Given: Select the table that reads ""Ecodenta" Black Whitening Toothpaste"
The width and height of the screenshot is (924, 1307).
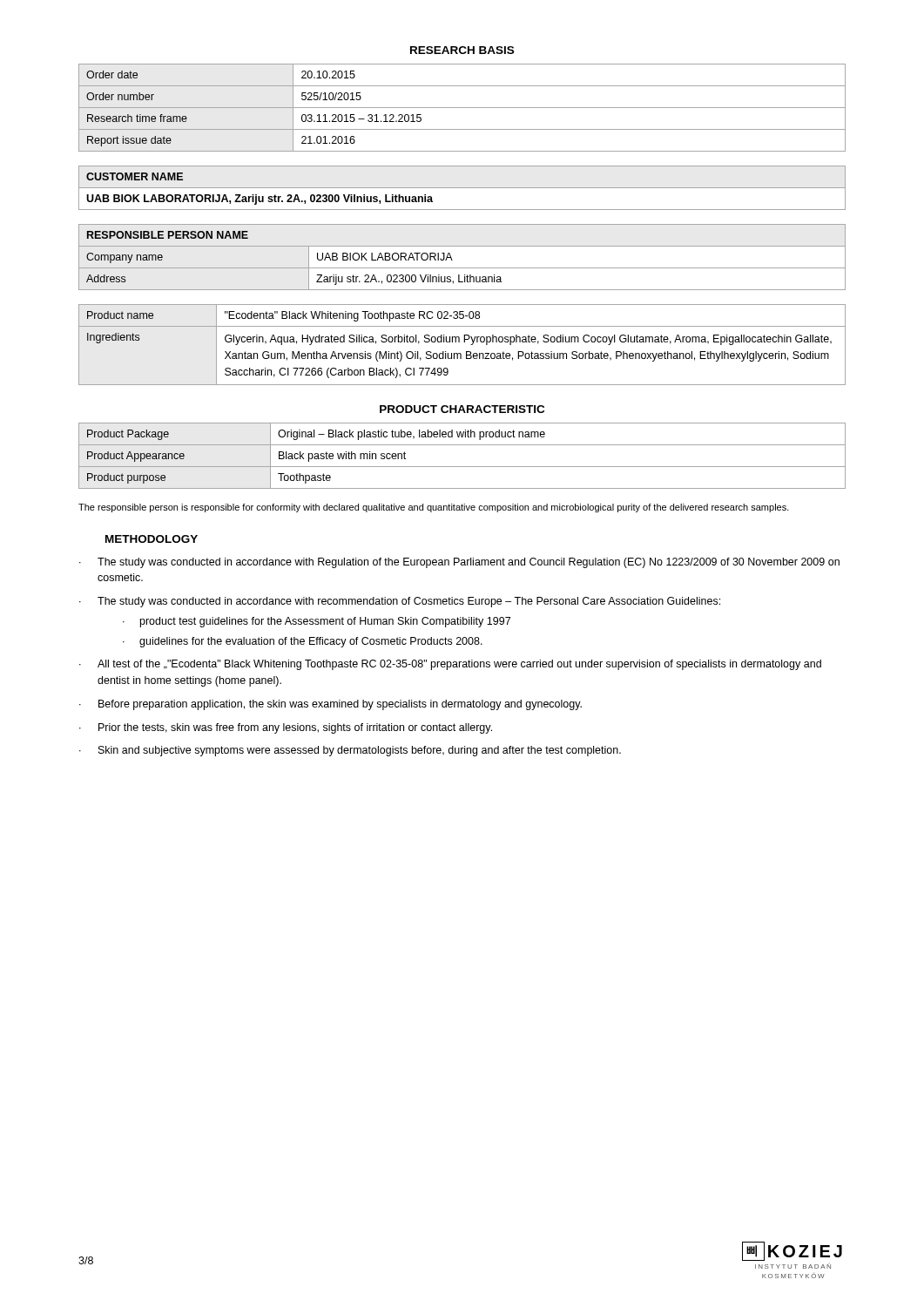Looking at the screenshot, I should tap(462, 345).
